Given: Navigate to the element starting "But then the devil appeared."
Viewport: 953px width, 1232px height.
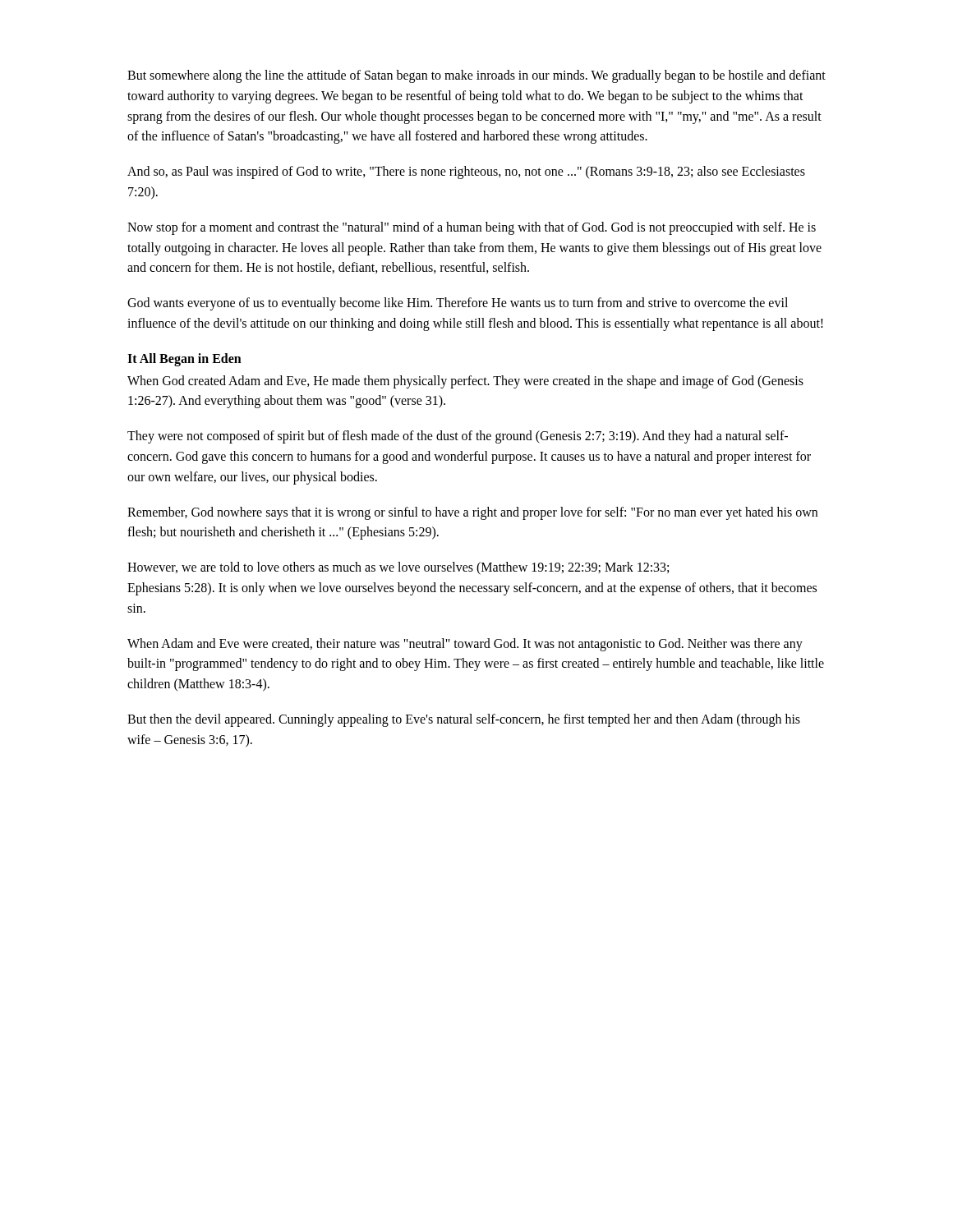Looking at the screenshot, I should pyautogui.click(x=464, y=729).
